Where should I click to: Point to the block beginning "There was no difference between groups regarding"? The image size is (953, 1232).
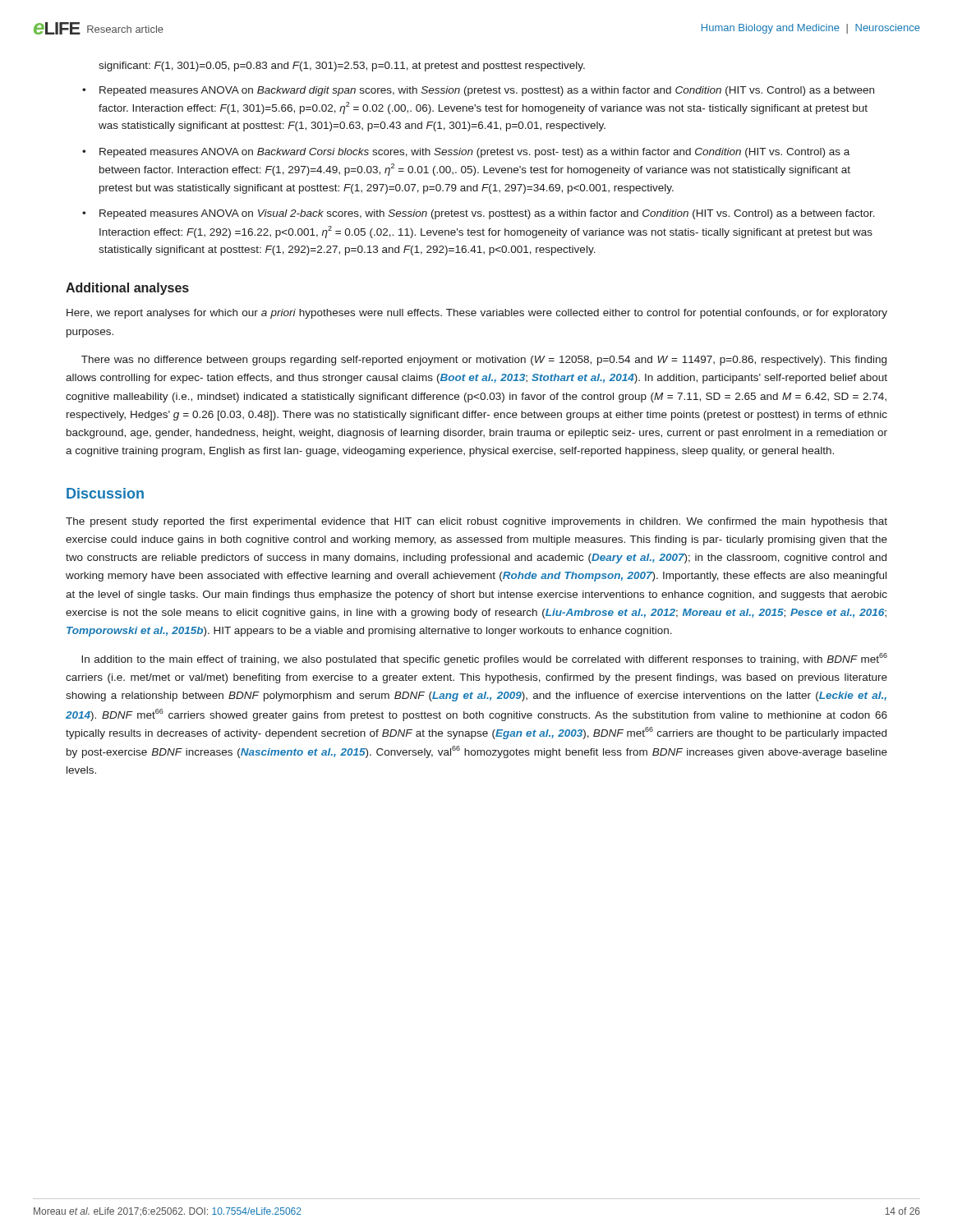tap(476, 405)
